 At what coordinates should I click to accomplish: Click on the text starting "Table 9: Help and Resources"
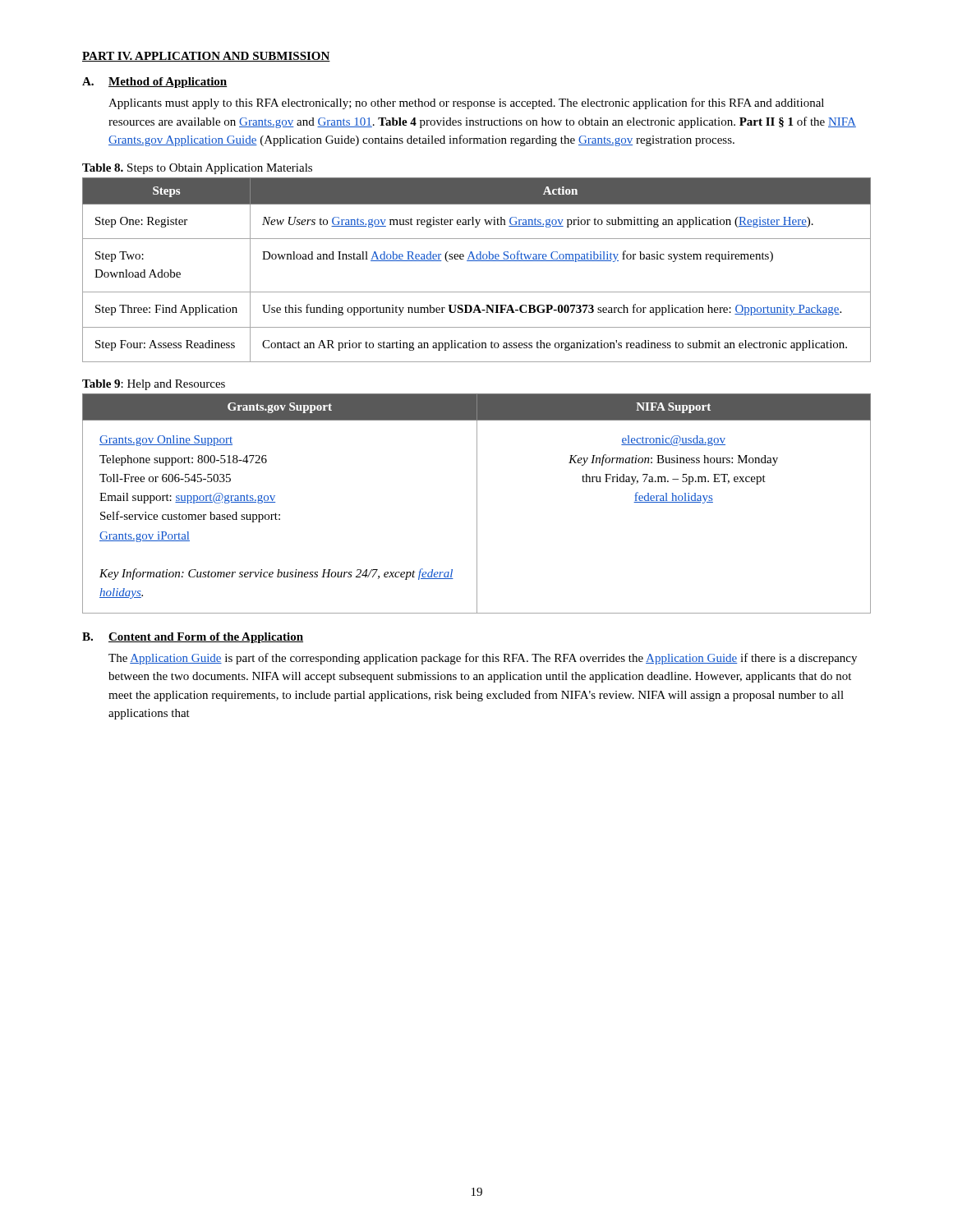(x=154, y=384)
